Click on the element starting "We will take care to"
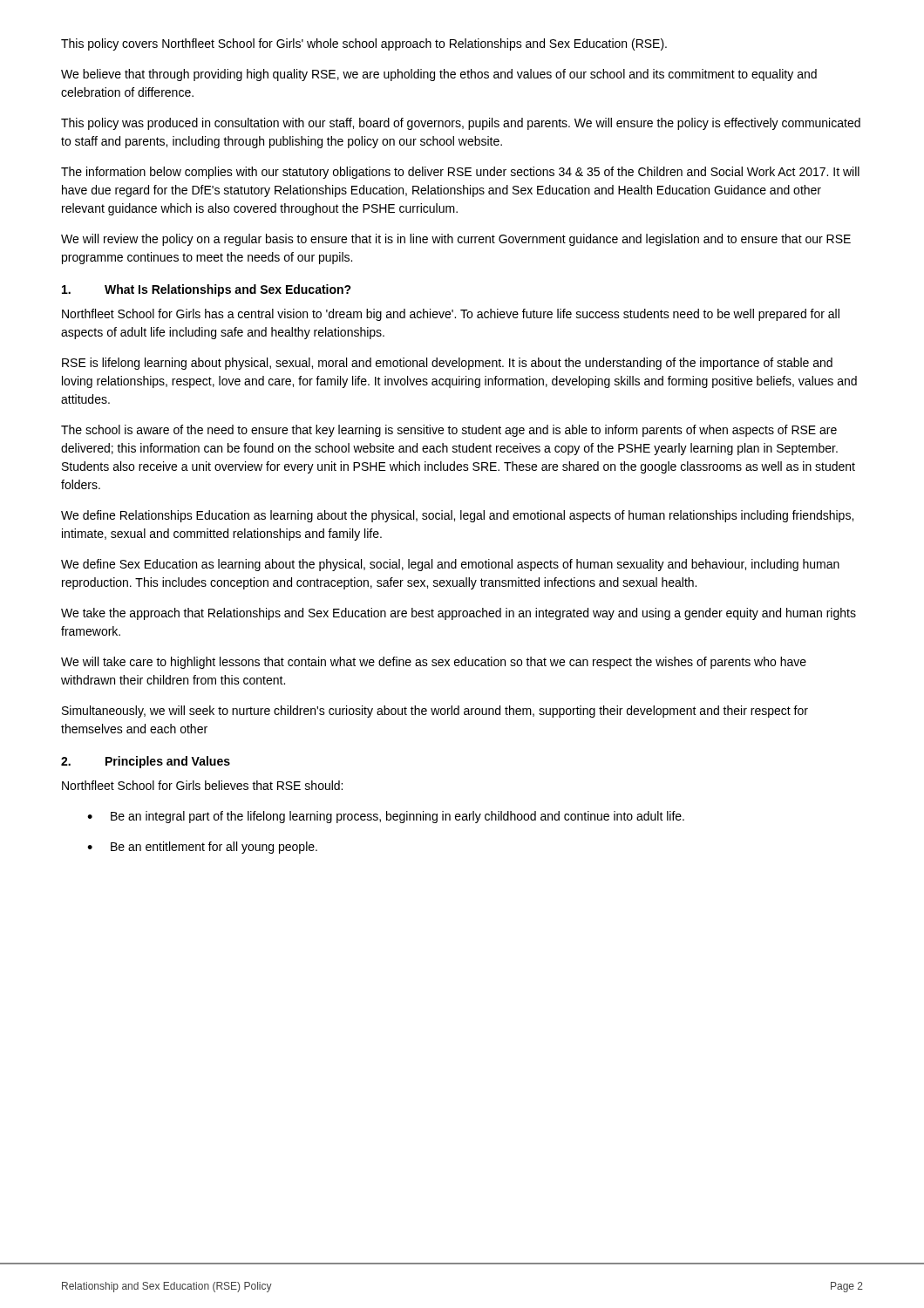This screenshot has width=924, height=1308. click(434, 671)
